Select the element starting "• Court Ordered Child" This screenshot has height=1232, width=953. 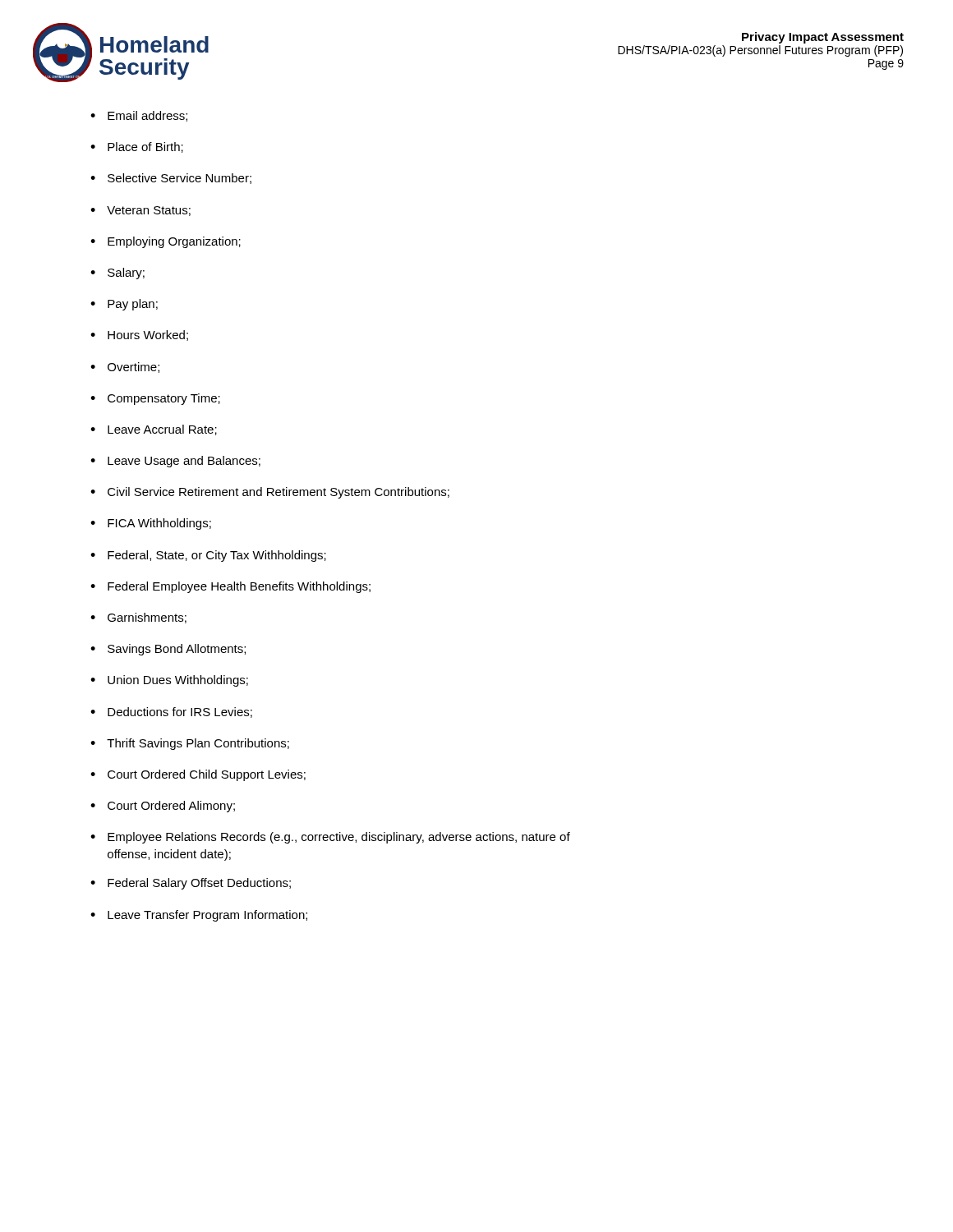coord(198,775)
